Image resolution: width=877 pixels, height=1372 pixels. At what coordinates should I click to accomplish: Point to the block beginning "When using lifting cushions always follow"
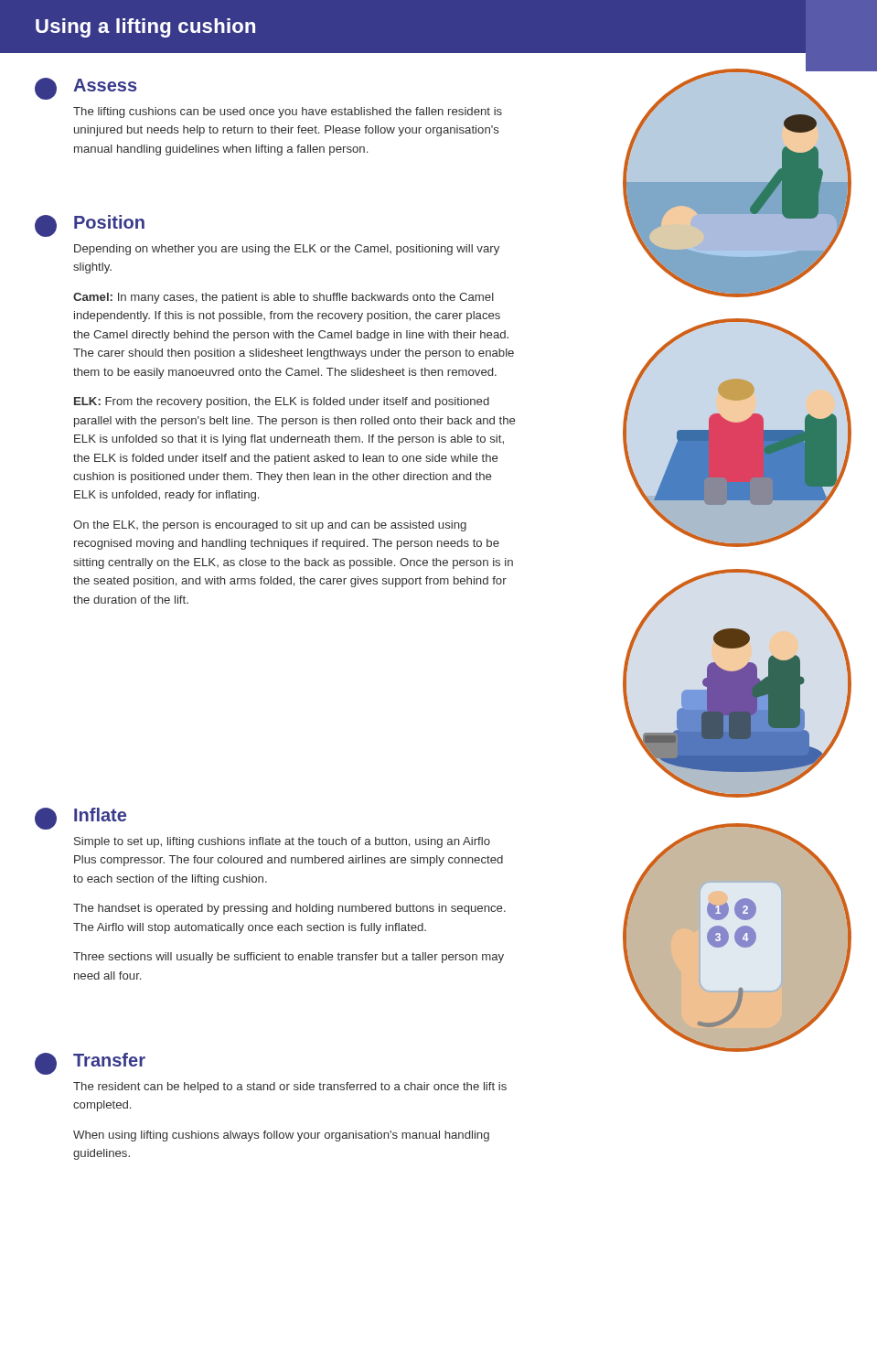tap(281, 1144)
